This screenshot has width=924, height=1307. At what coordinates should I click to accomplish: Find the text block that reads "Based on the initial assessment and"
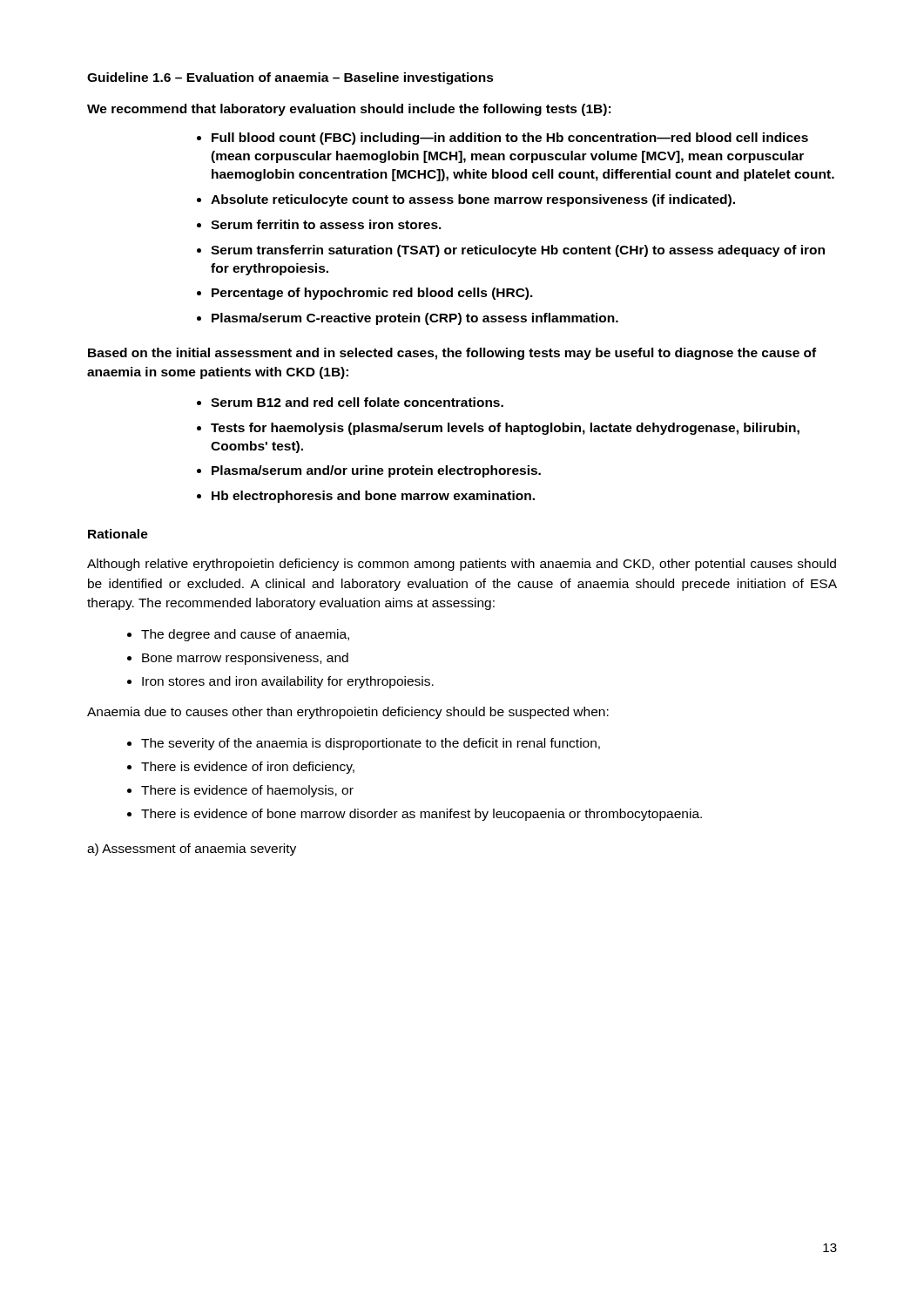tap(452, 362)
